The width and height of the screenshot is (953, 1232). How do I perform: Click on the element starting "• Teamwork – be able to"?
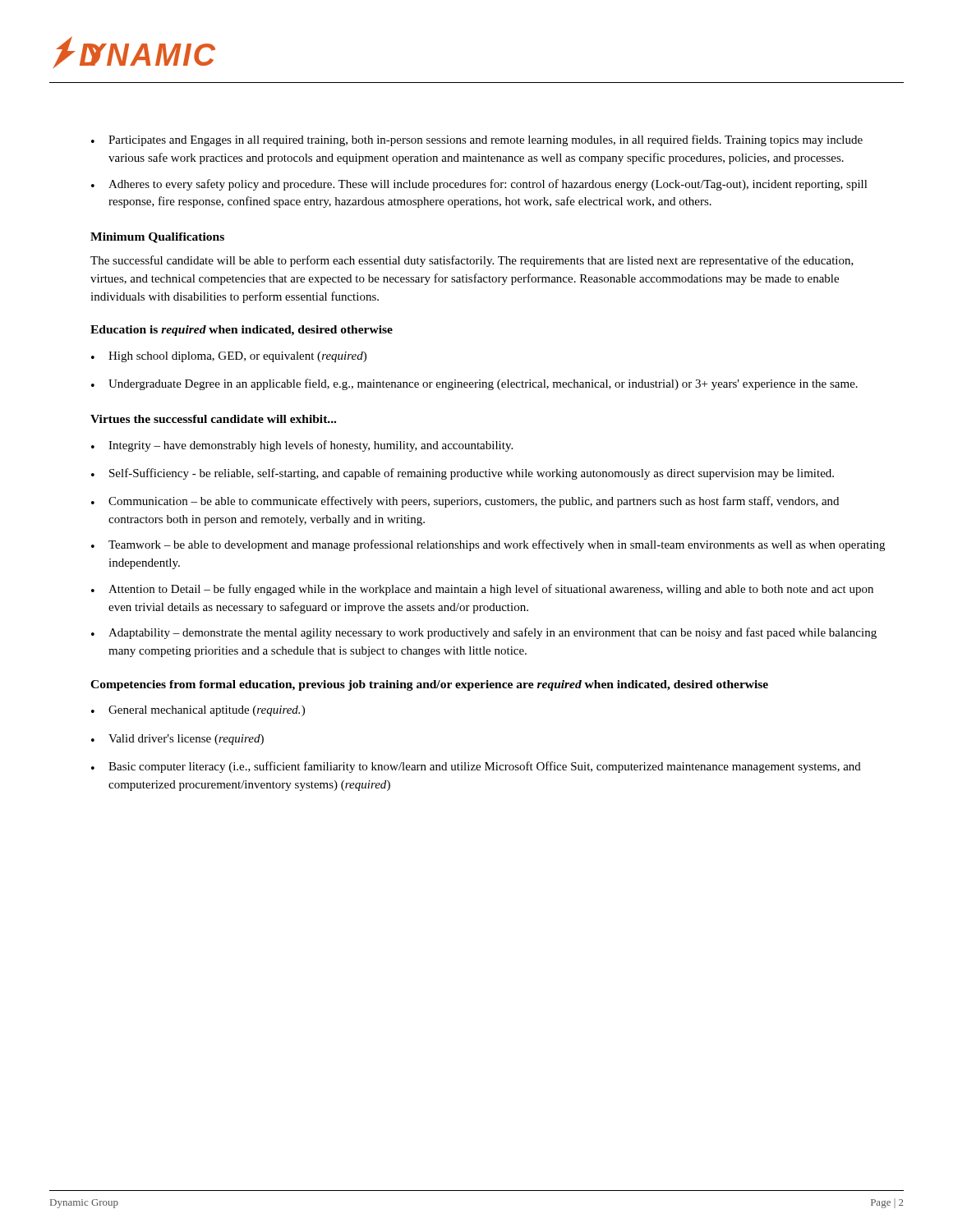click(489, 555)
